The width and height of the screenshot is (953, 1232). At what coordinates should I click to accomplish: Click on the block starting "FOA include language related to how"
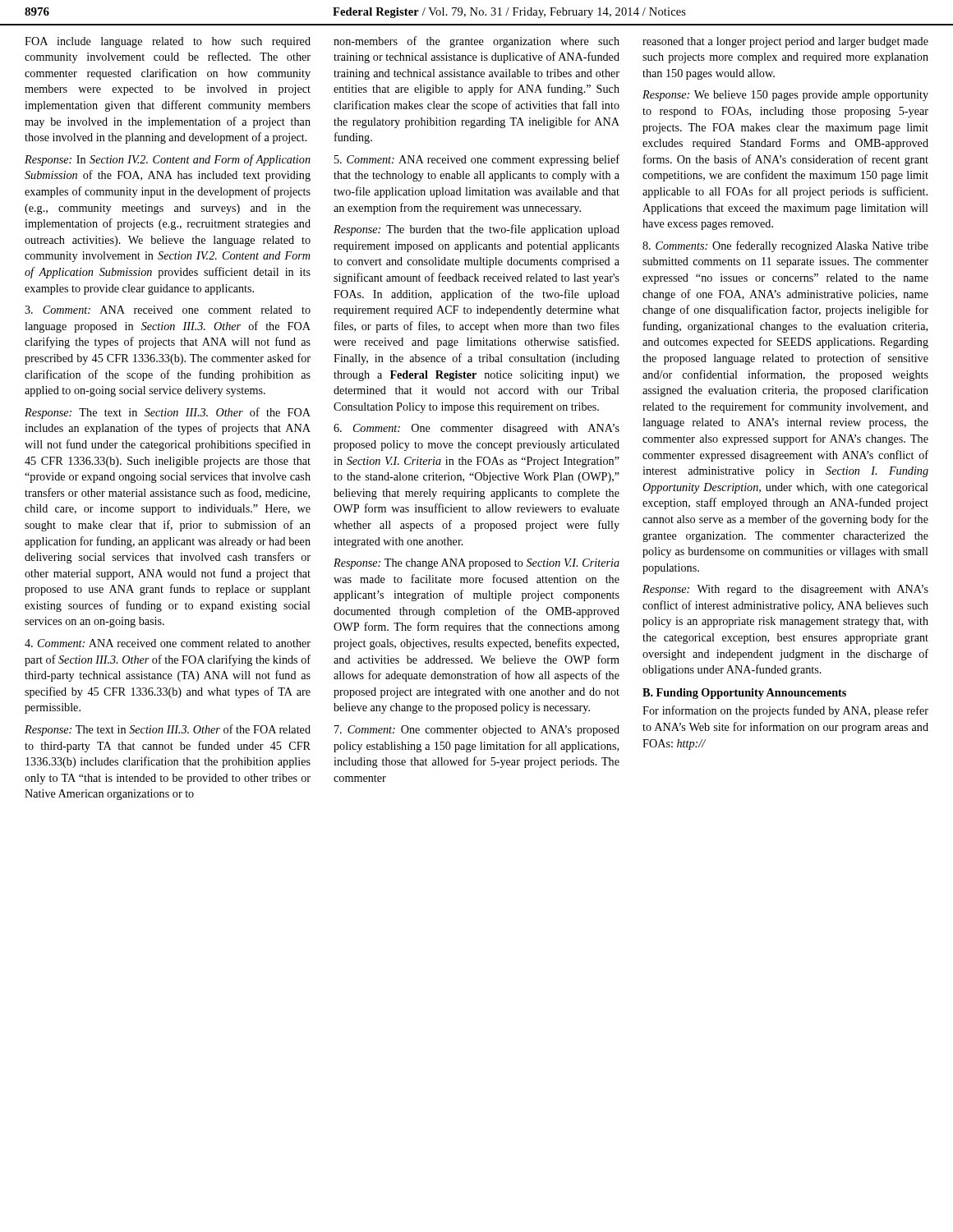point(168,418)
